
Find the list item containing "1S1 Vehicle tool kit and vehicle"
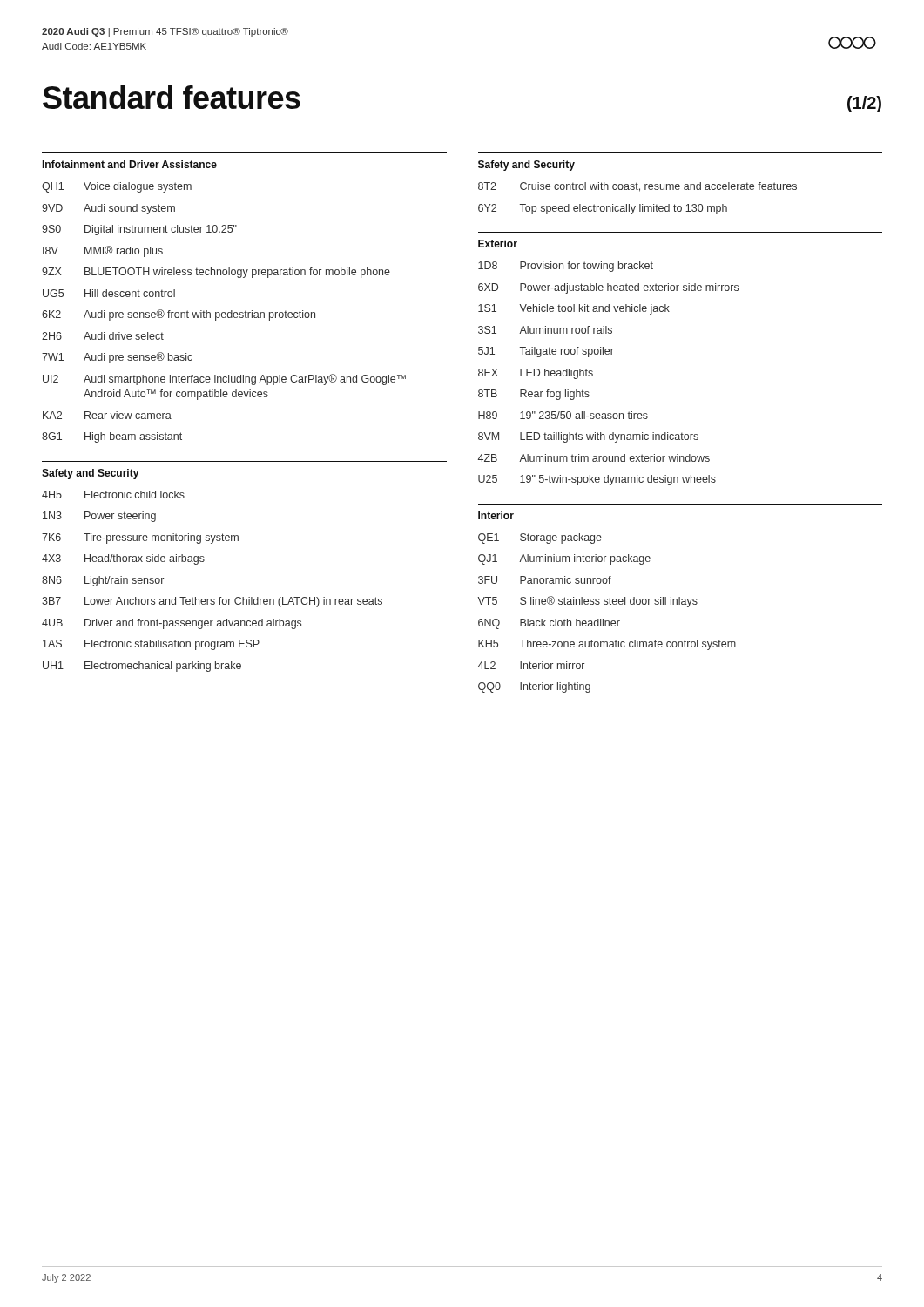point(680,309)
